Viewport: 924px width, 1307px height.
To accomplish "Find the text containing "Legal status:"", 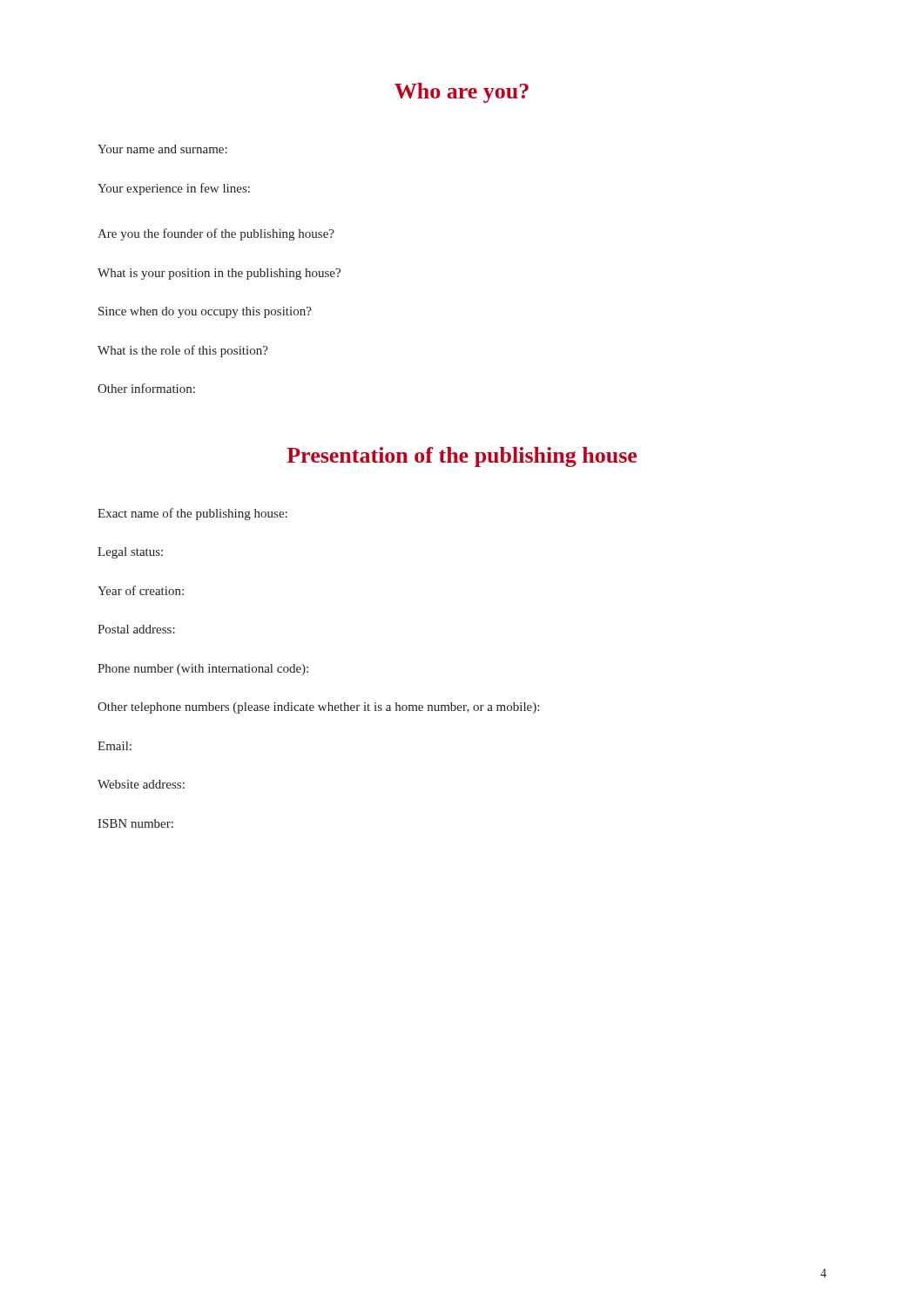I will coord(131,552).
